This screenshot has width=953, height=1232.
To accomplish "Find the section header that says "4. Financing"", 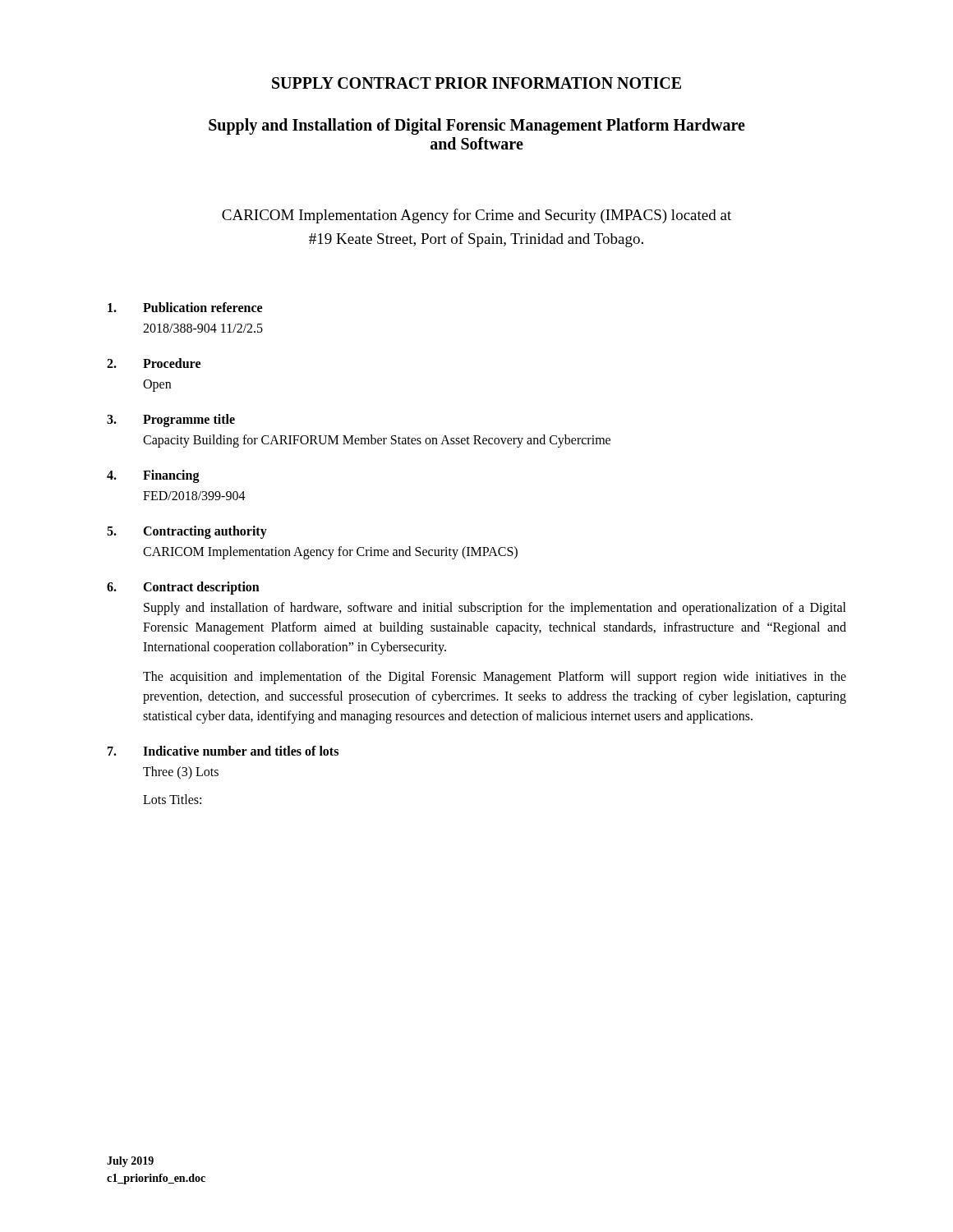I will [153, 475].
